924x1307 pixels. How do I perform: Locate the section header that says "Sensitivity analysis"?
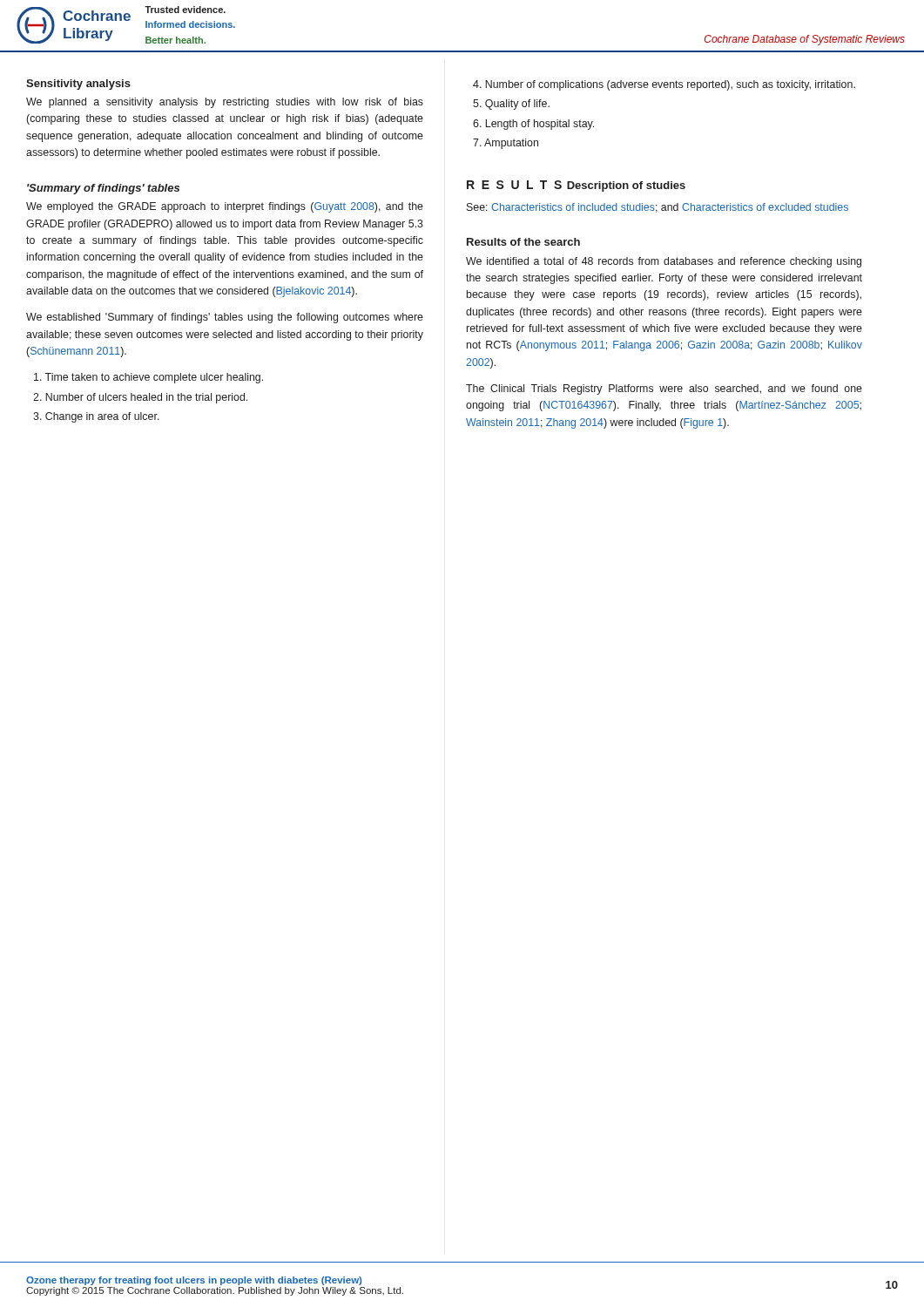78,83
